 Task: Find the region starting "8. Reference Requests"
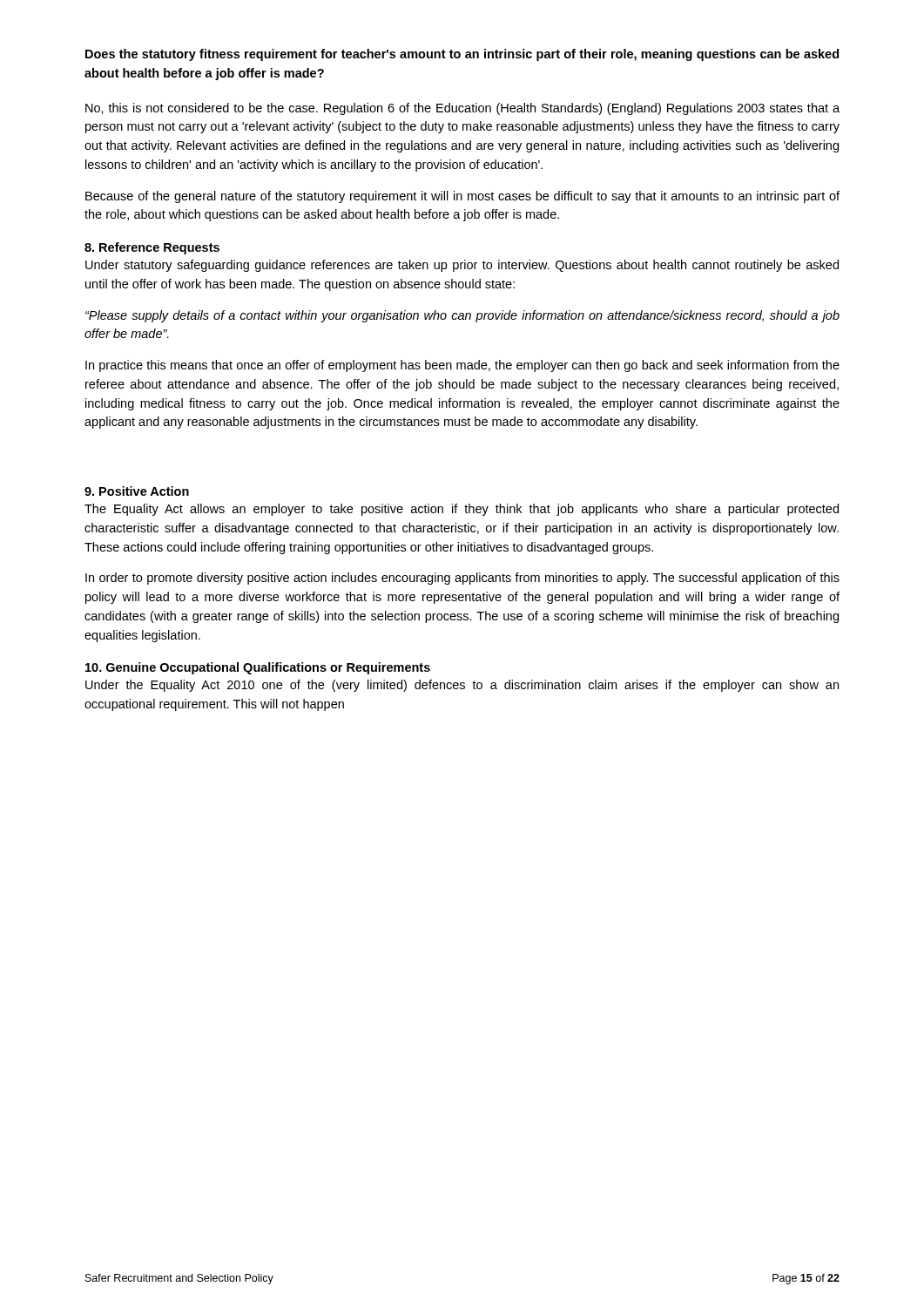click(152, 247)
